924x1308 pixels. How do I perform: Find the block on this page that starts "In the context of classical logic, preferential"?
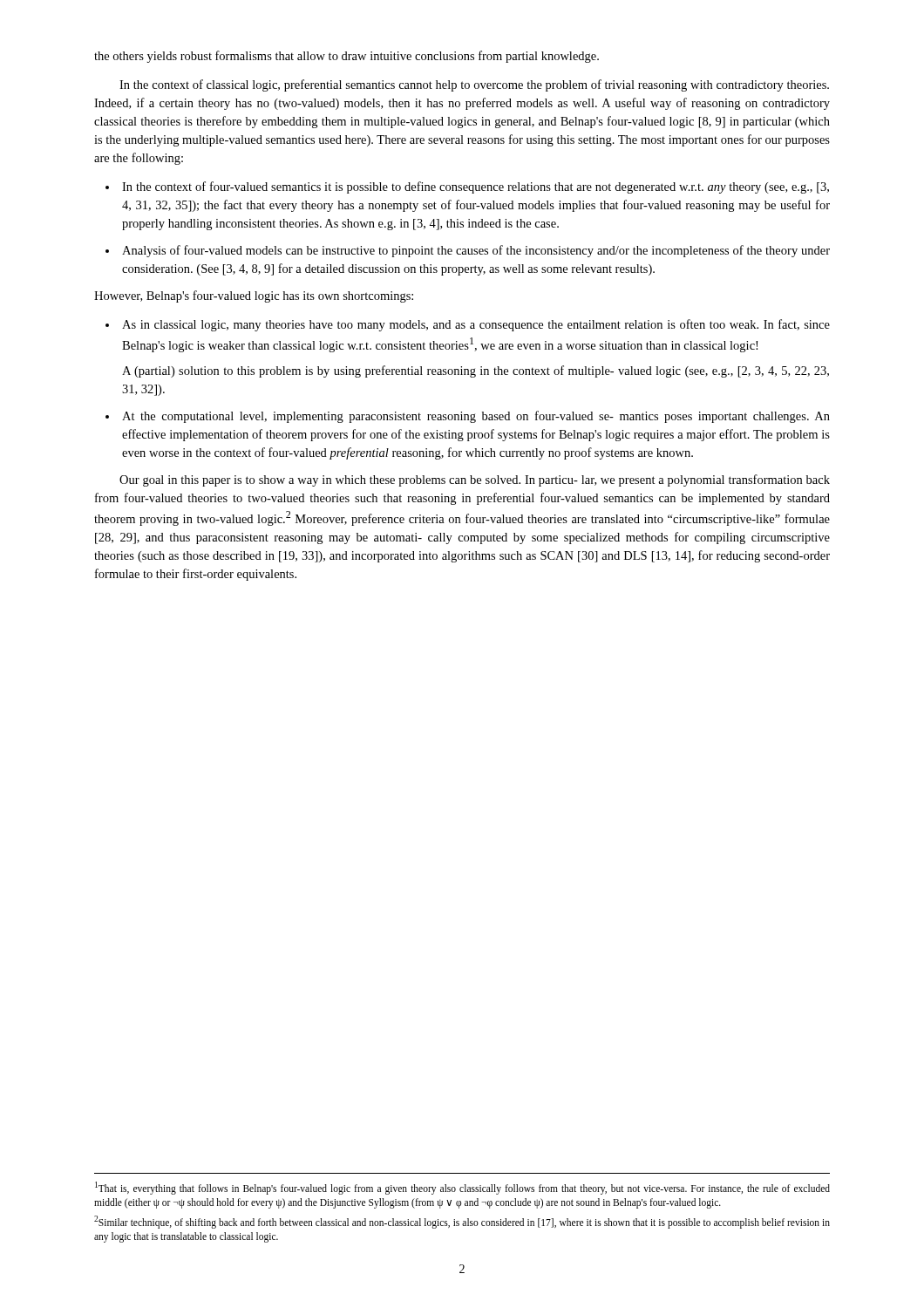click(462, 121)
